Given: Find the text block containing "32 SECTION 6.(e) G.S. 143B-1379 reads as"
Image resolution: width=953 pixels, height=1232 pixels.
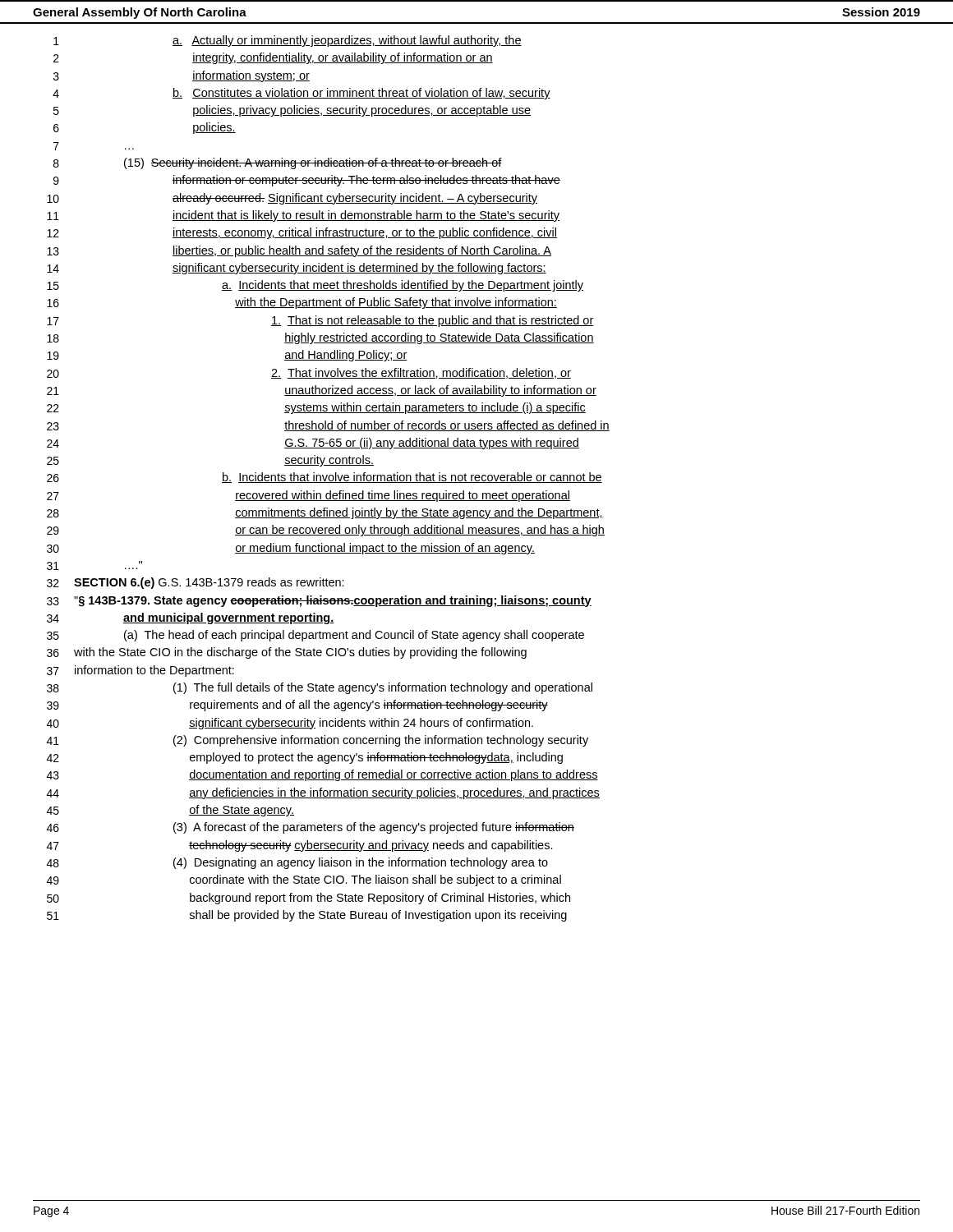Looking at the screenshot, I should pyautogui.click(x=196, y=583).
